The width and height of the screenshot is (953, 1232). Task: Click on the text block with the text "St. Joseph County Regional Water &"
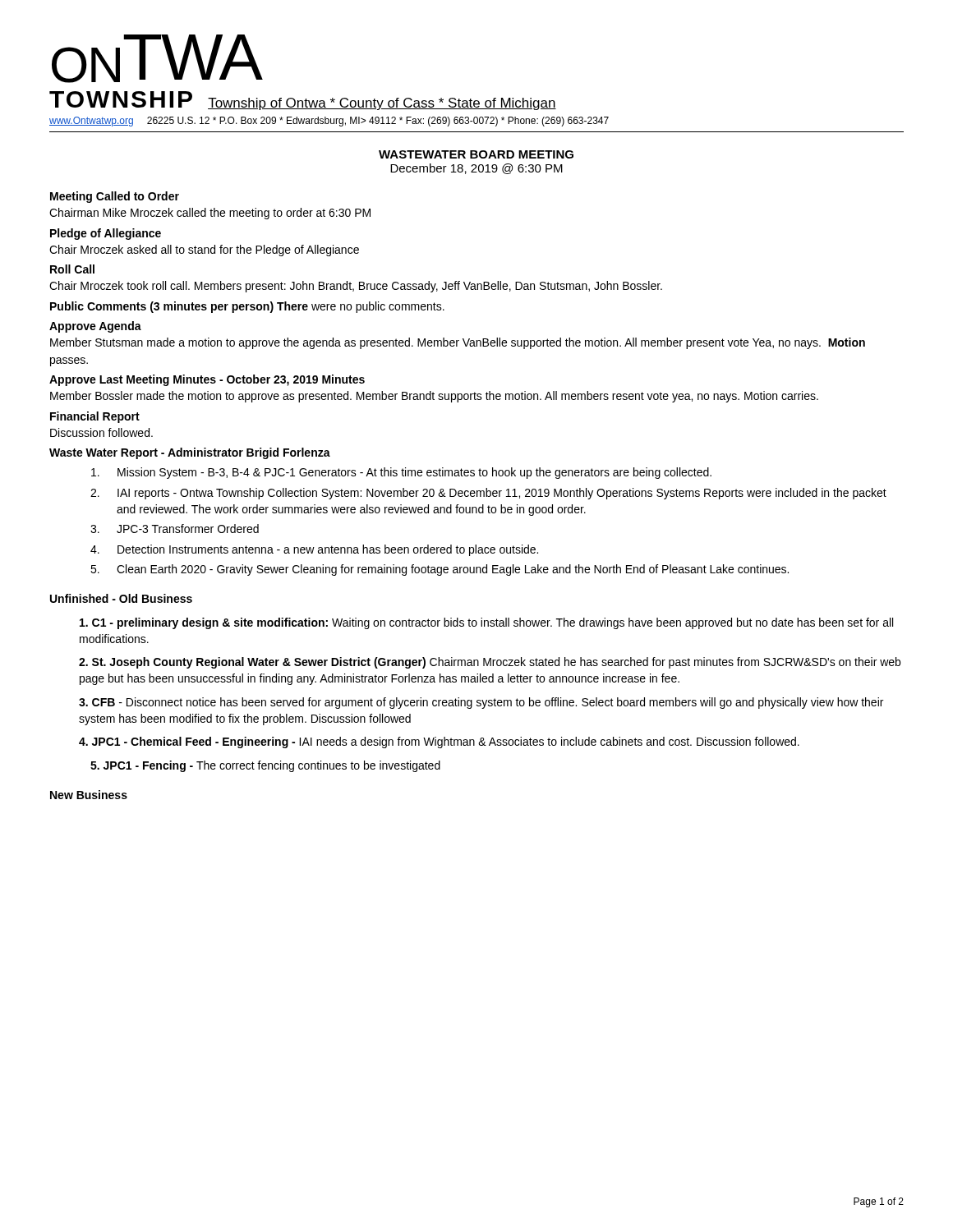pos(490,670)
